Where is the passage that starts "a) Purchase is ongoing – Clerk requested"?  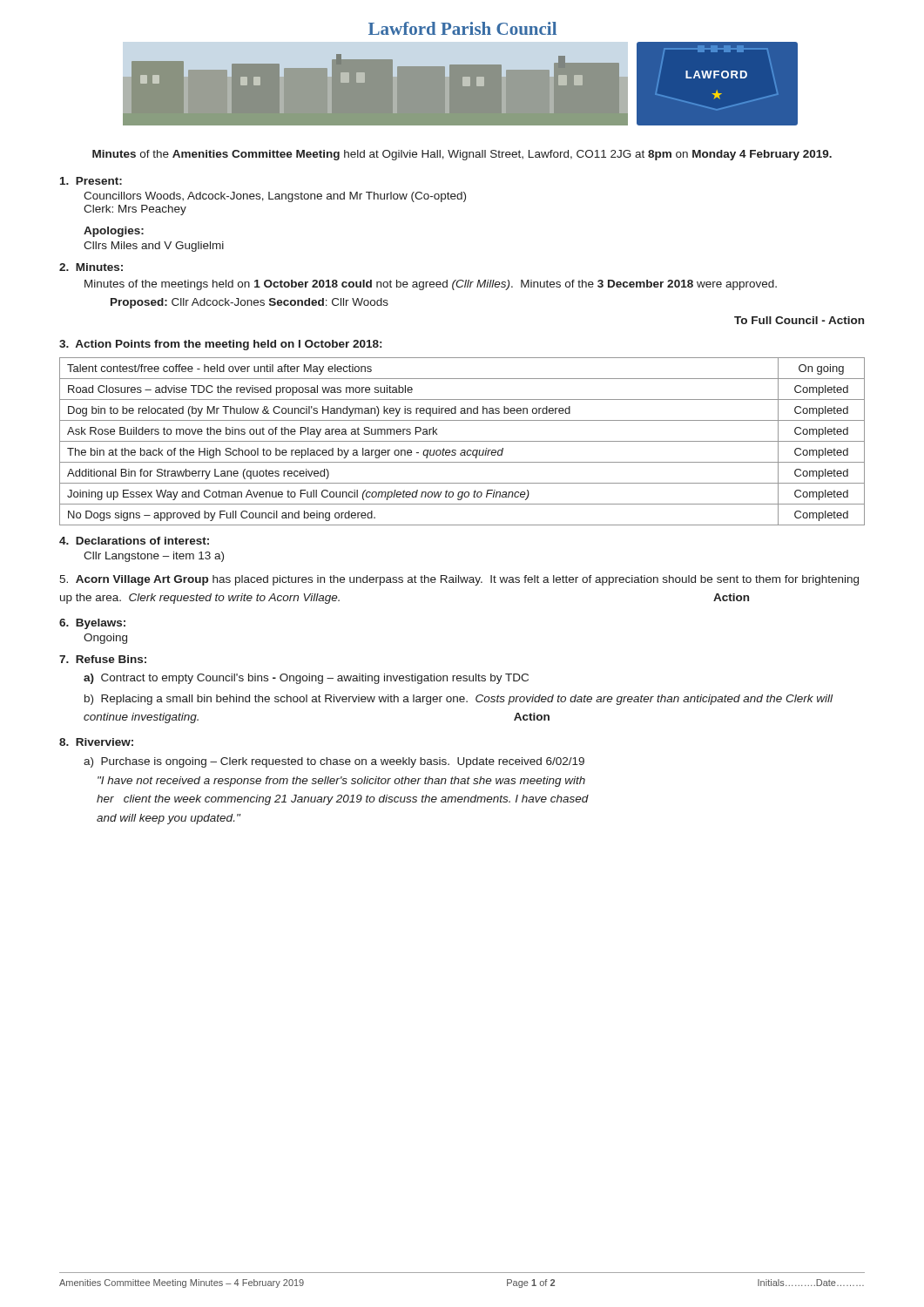pyautogui.click(x=336, y=790)
